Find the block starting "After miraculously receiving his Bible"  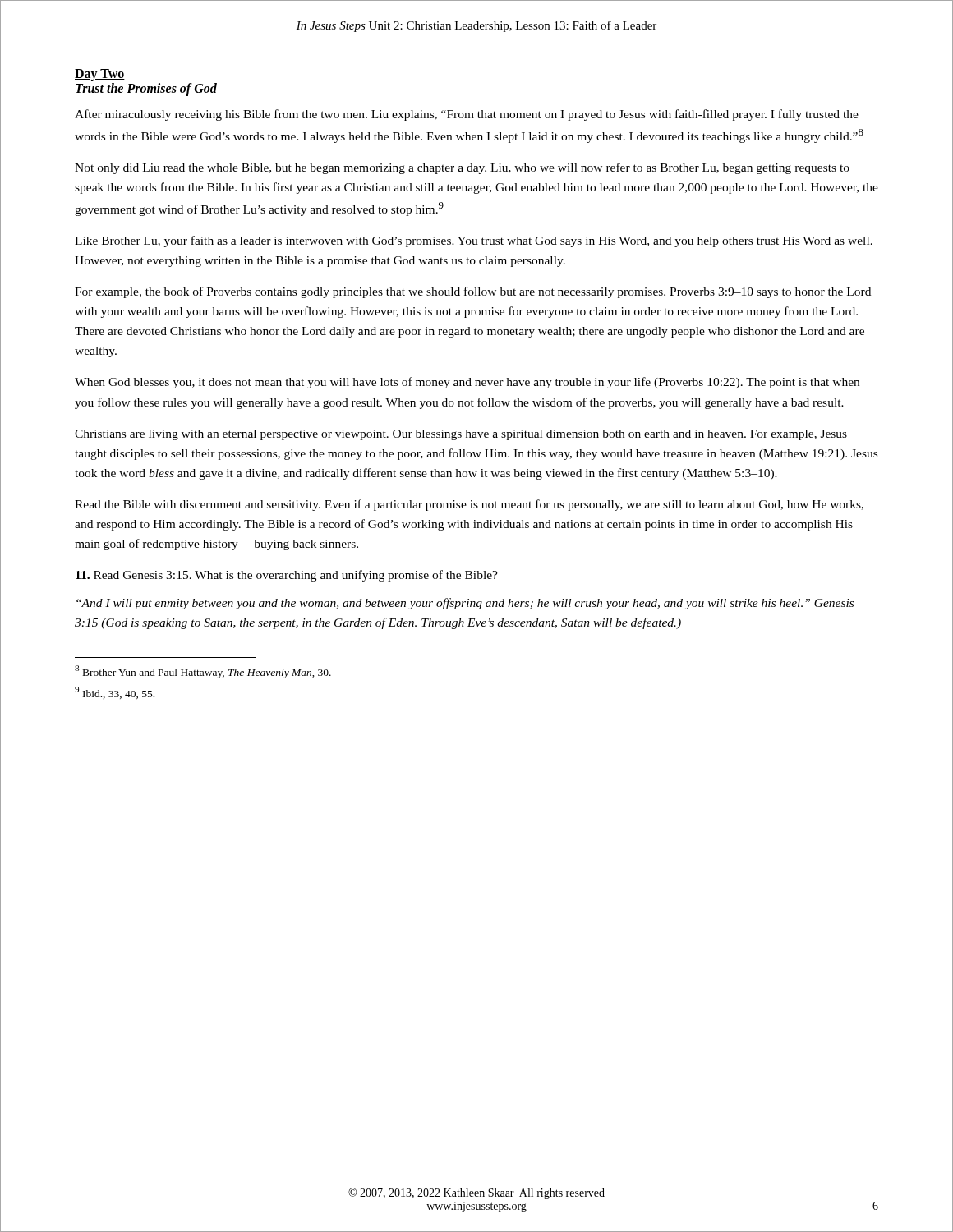tap(469, 125)
